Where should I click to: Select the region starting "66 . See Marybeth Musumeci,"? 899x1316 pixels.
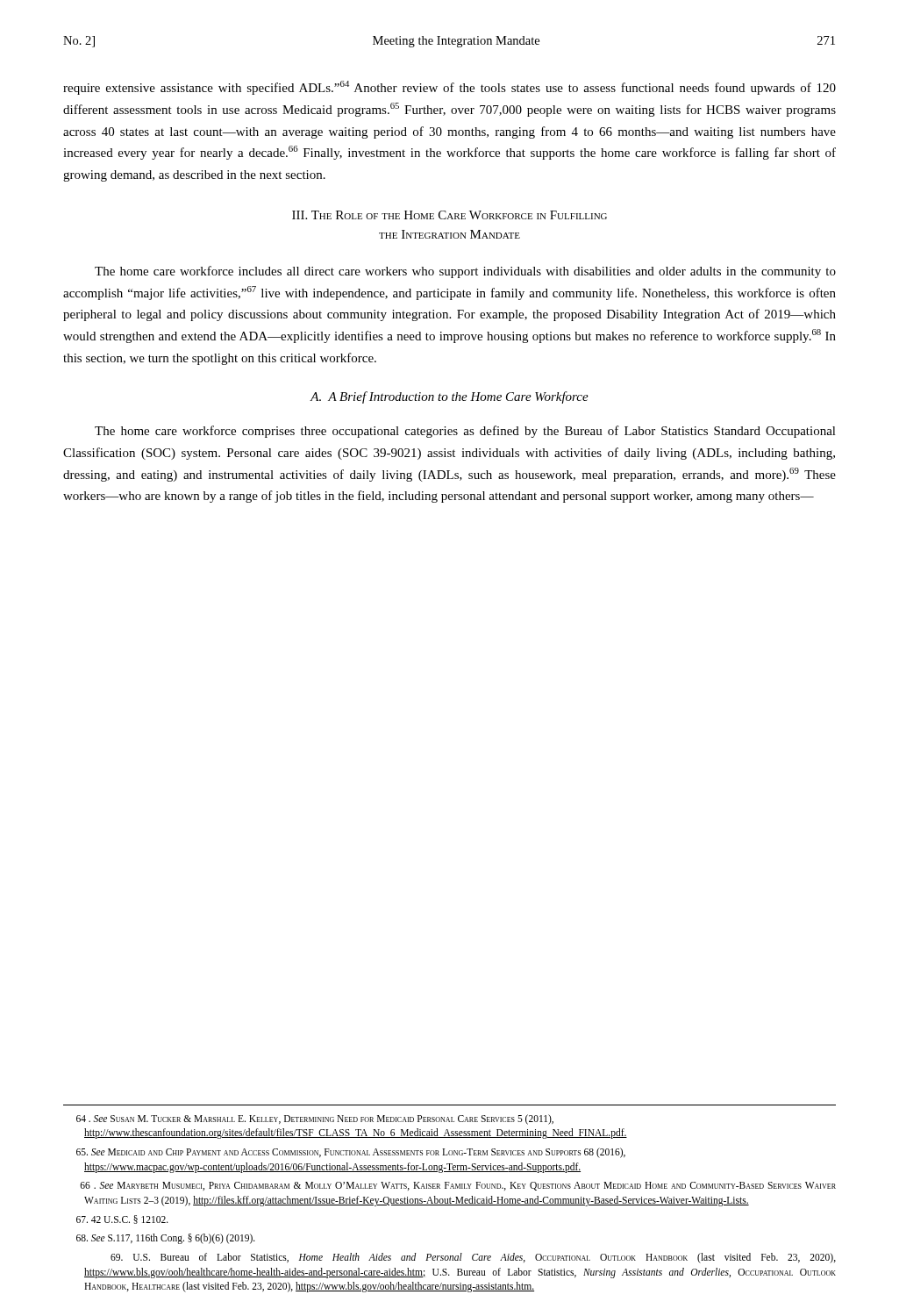click(x=450, y=1193)
